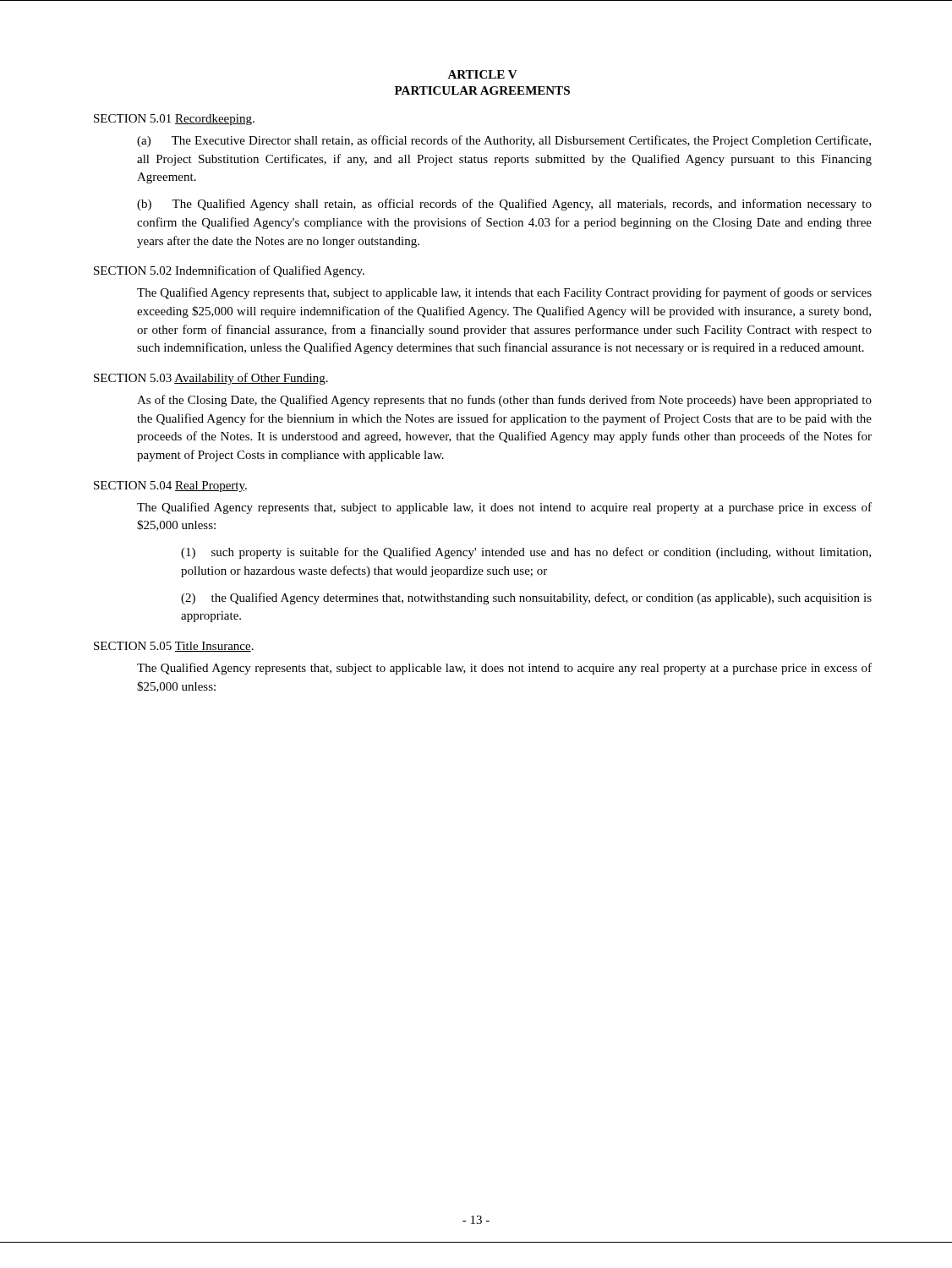The width and height of the screenshot is (952, 1268).
Task: Find "SECTION 5.05 Title Insurance." on this page
Action: [174, 647]
